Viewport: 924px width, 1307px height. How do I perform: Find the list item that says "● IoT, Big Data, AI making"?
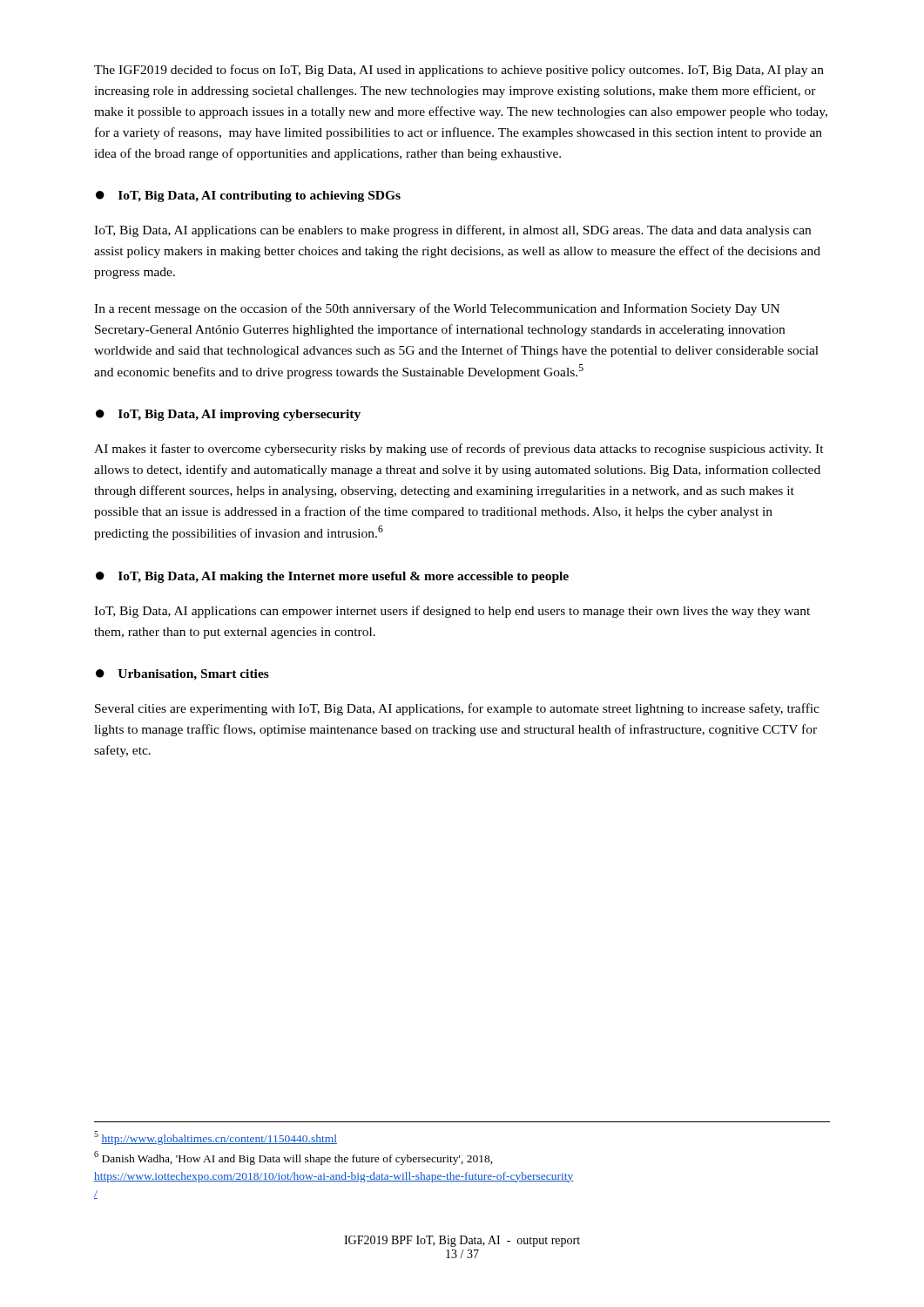pyautogui.click(x=331, y=576)
